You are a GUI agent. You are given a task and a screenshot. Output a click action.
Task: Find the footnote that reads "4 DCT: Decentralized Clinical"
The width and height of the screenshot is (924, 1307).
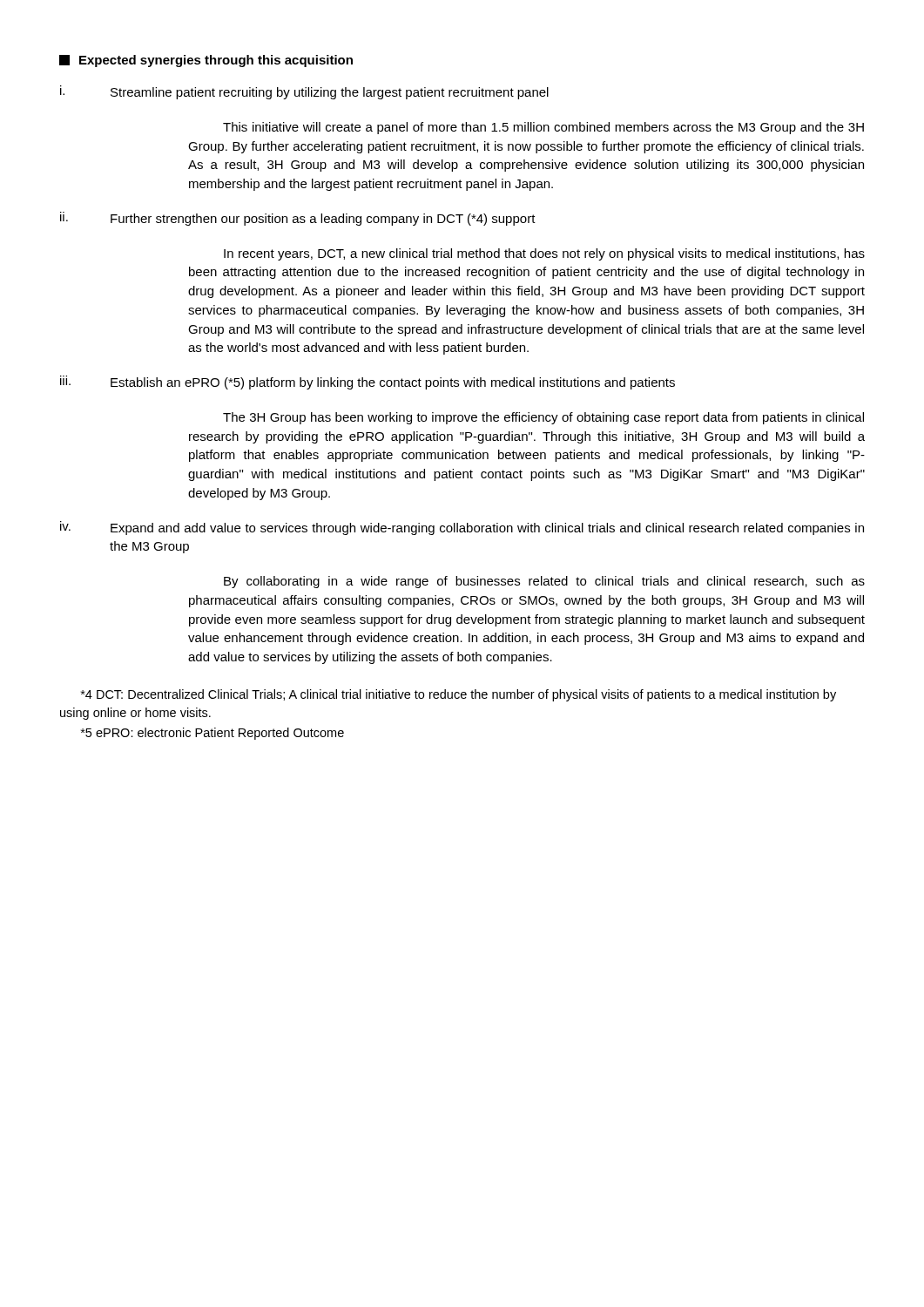click(x=448, y=703)
